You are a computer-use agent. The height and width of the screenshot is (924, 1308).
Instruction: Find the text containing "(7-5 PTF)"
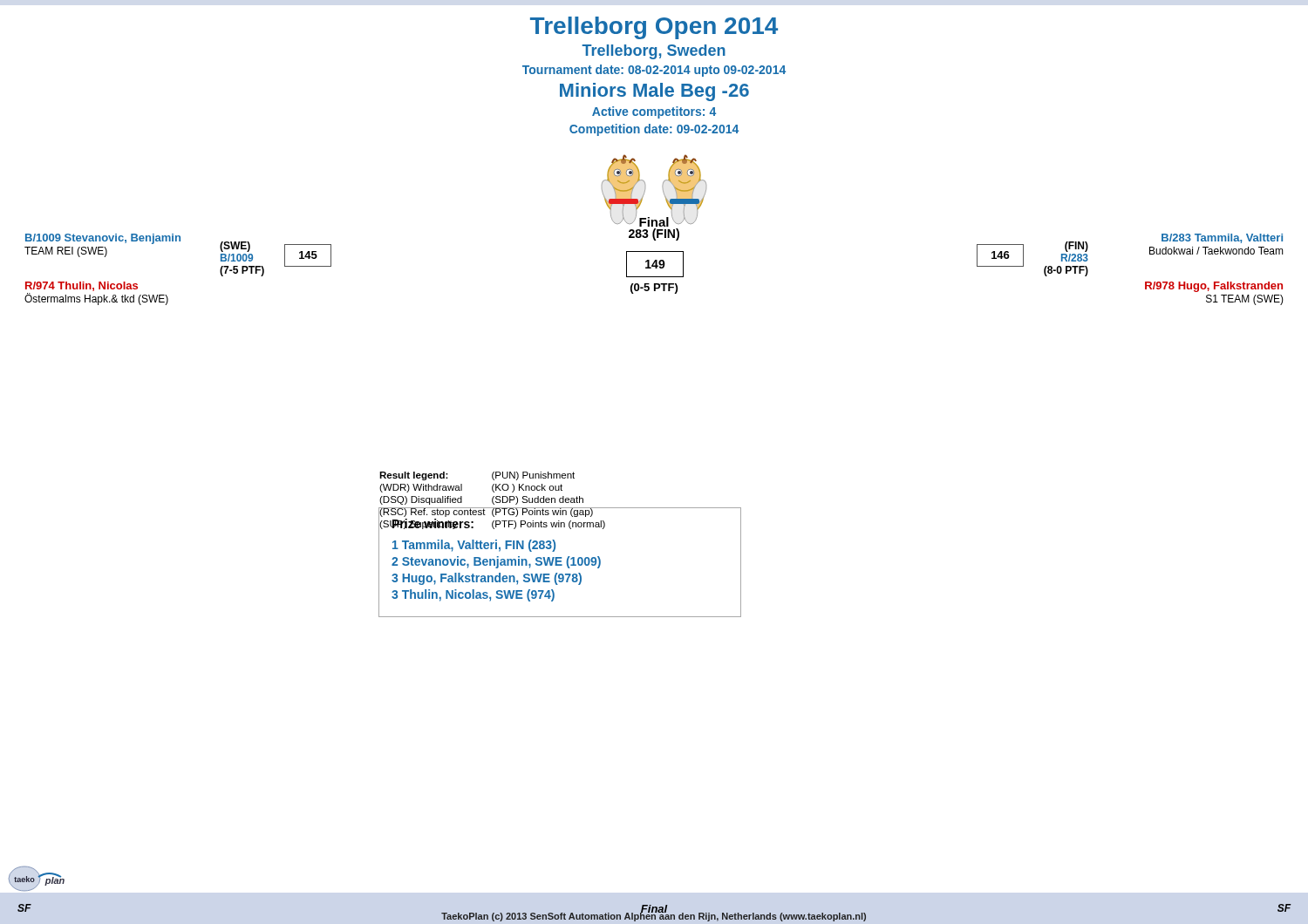pos(242,270)
